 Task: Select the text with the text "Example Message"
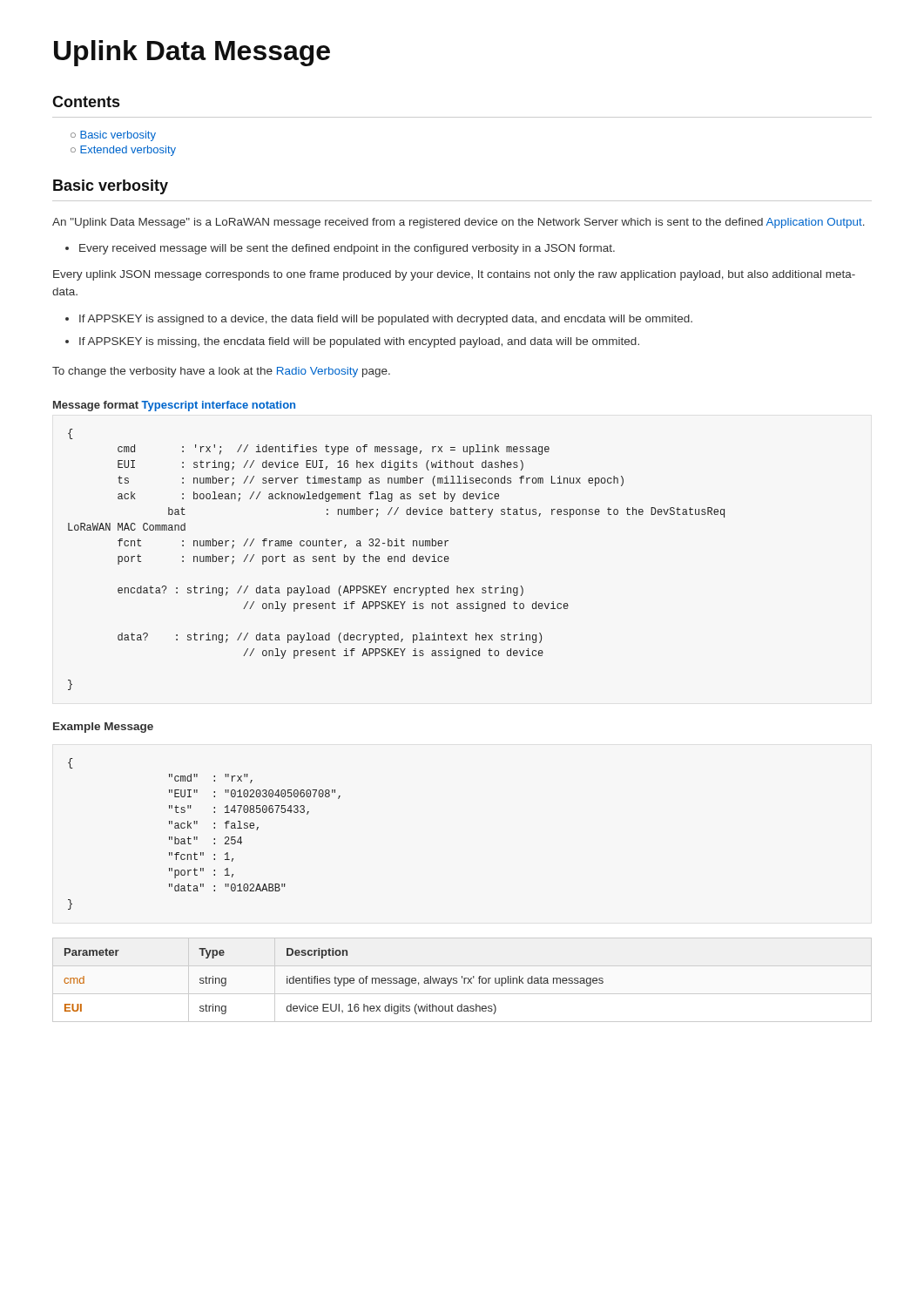pyautogui.click(x=103, y=728)
